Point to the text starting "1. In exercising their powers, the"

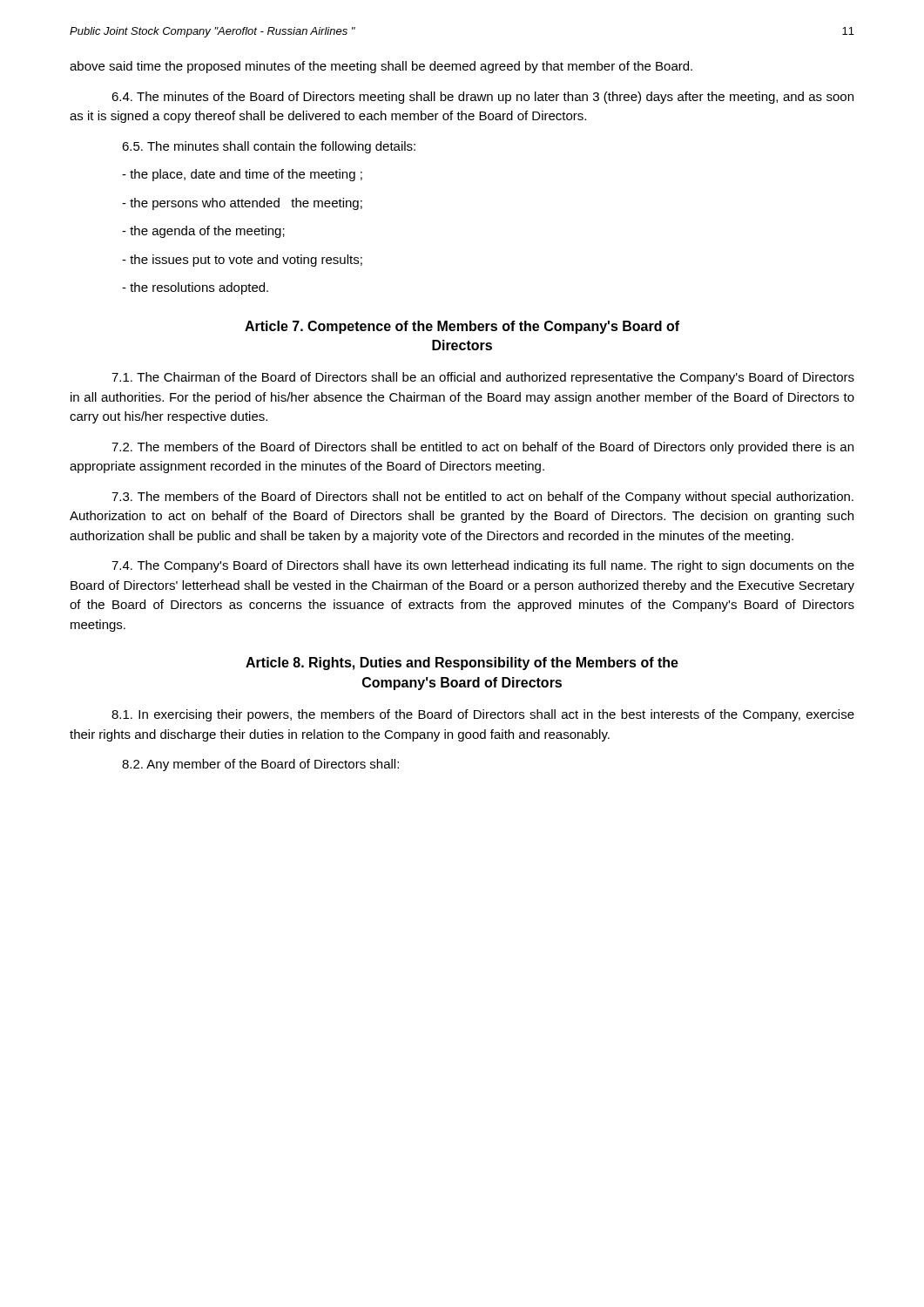[462, 725]
